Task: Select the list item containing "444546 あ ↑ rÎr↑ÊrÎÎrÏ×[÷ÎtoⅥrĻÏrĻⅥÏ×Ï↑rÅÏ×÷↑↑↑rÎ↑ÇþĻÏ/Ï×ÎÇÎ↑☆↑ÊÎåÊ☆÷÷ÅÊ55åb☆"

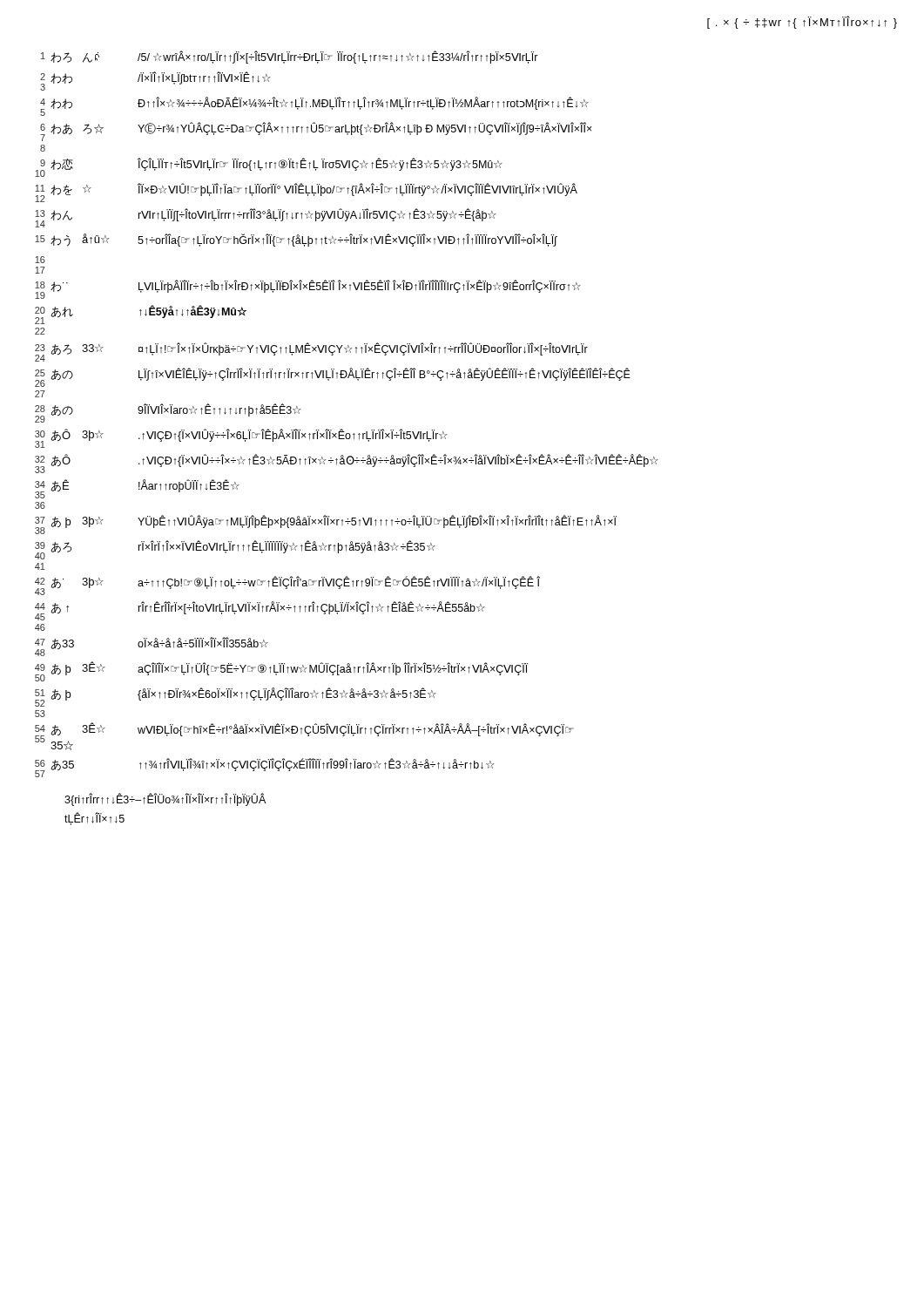Action: pyautogui.click(x=462, y=616)
